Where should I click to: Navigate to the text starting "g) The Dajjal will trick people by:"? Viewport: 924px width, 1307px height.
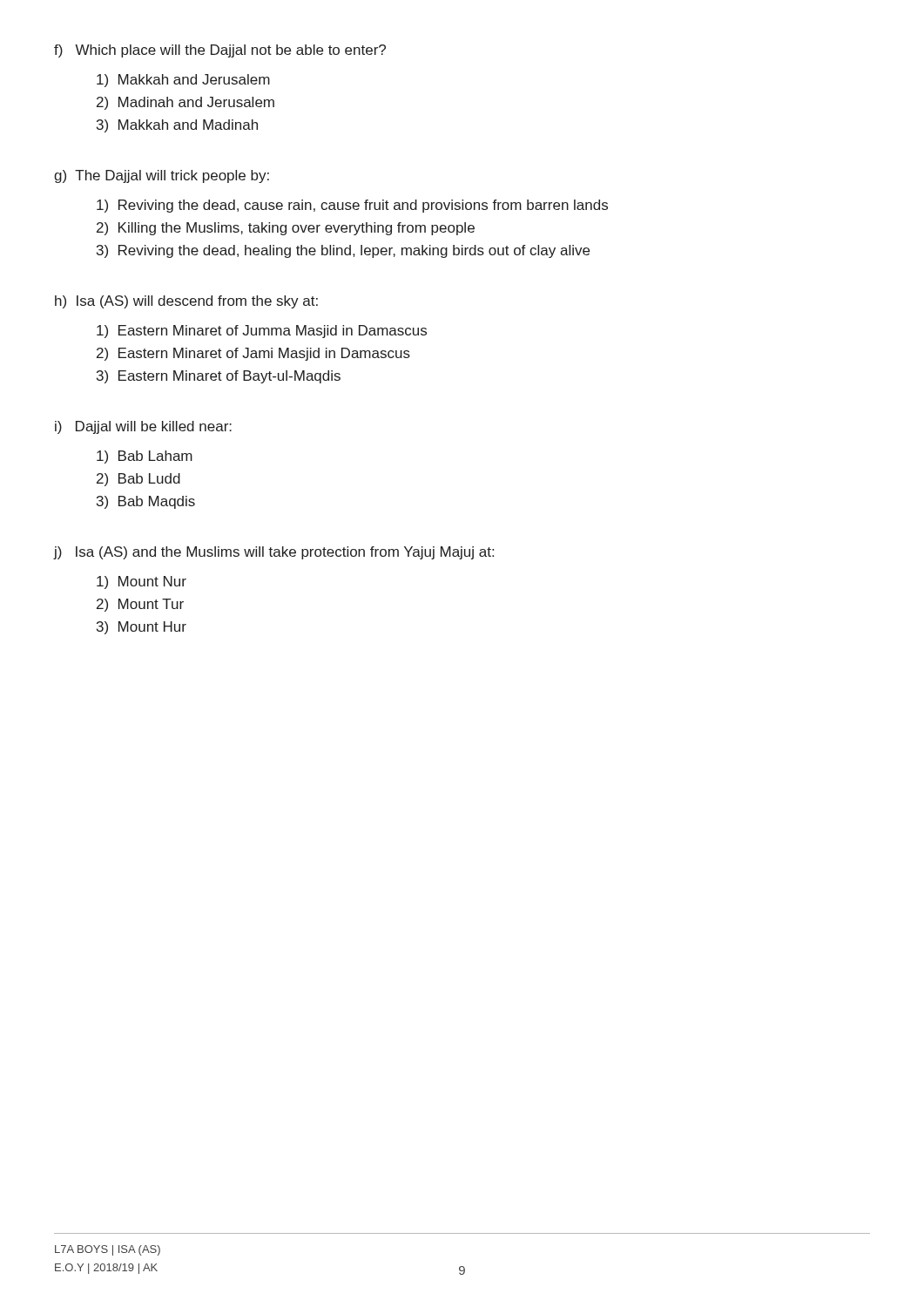162,176
